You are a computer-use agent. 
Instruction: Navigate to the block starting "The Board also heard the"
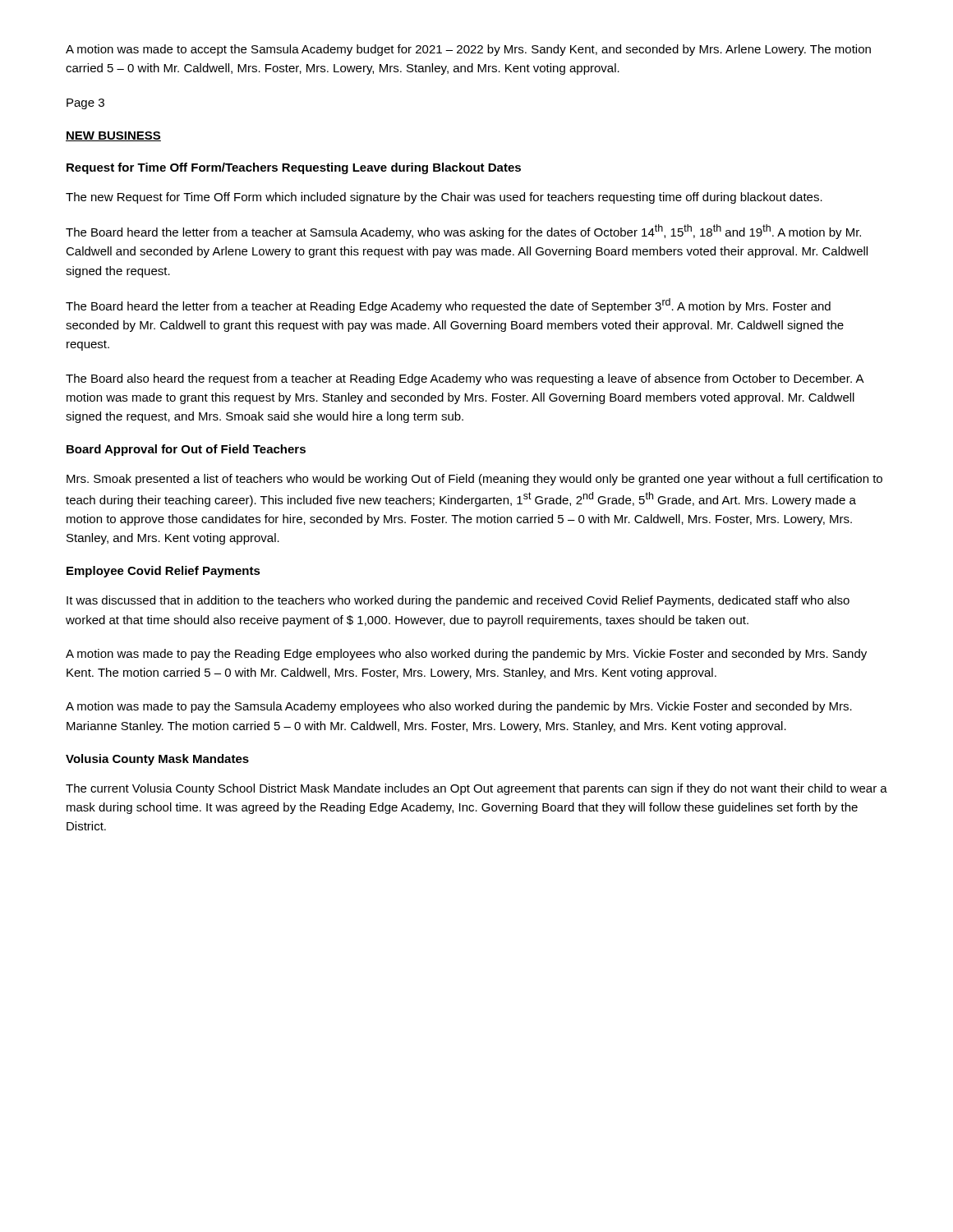tap(464, 397)
